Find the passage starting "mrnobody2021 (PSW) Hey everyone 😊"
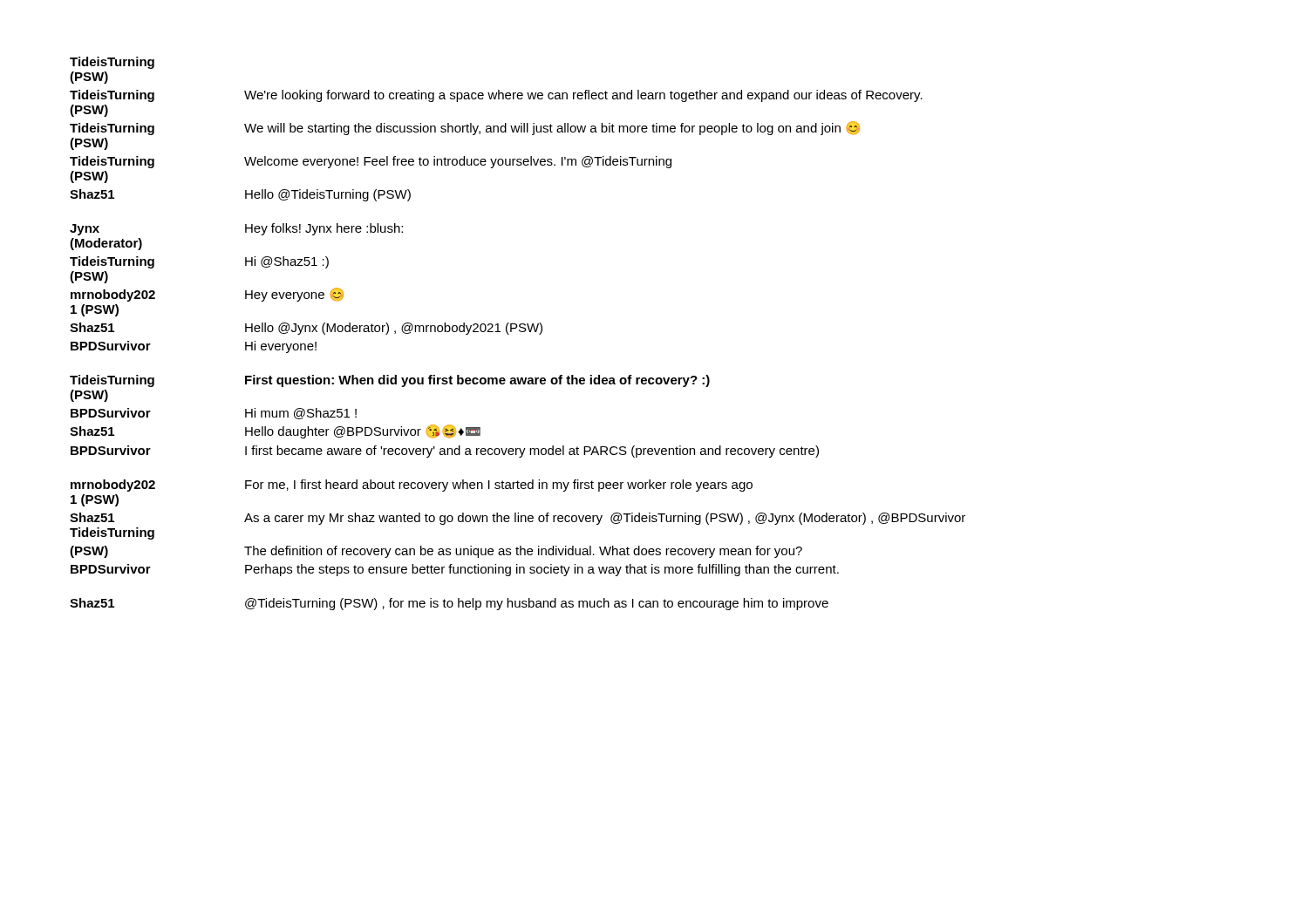Screen dimensions: 924x1308 [118, 295]
